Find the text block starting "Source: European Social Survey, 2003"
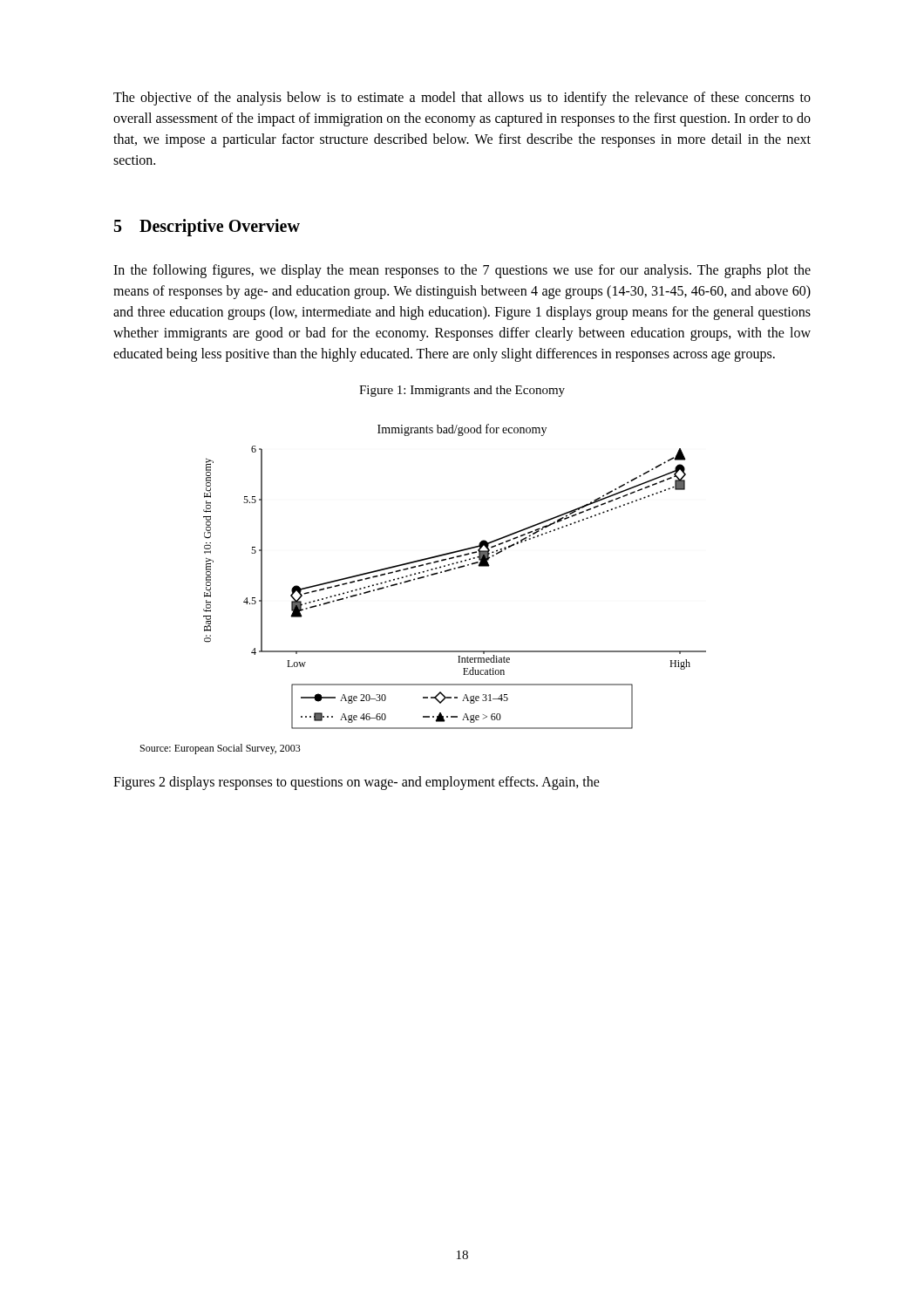924x1308 pixels. pyautogui.click(x=220, y=748)
